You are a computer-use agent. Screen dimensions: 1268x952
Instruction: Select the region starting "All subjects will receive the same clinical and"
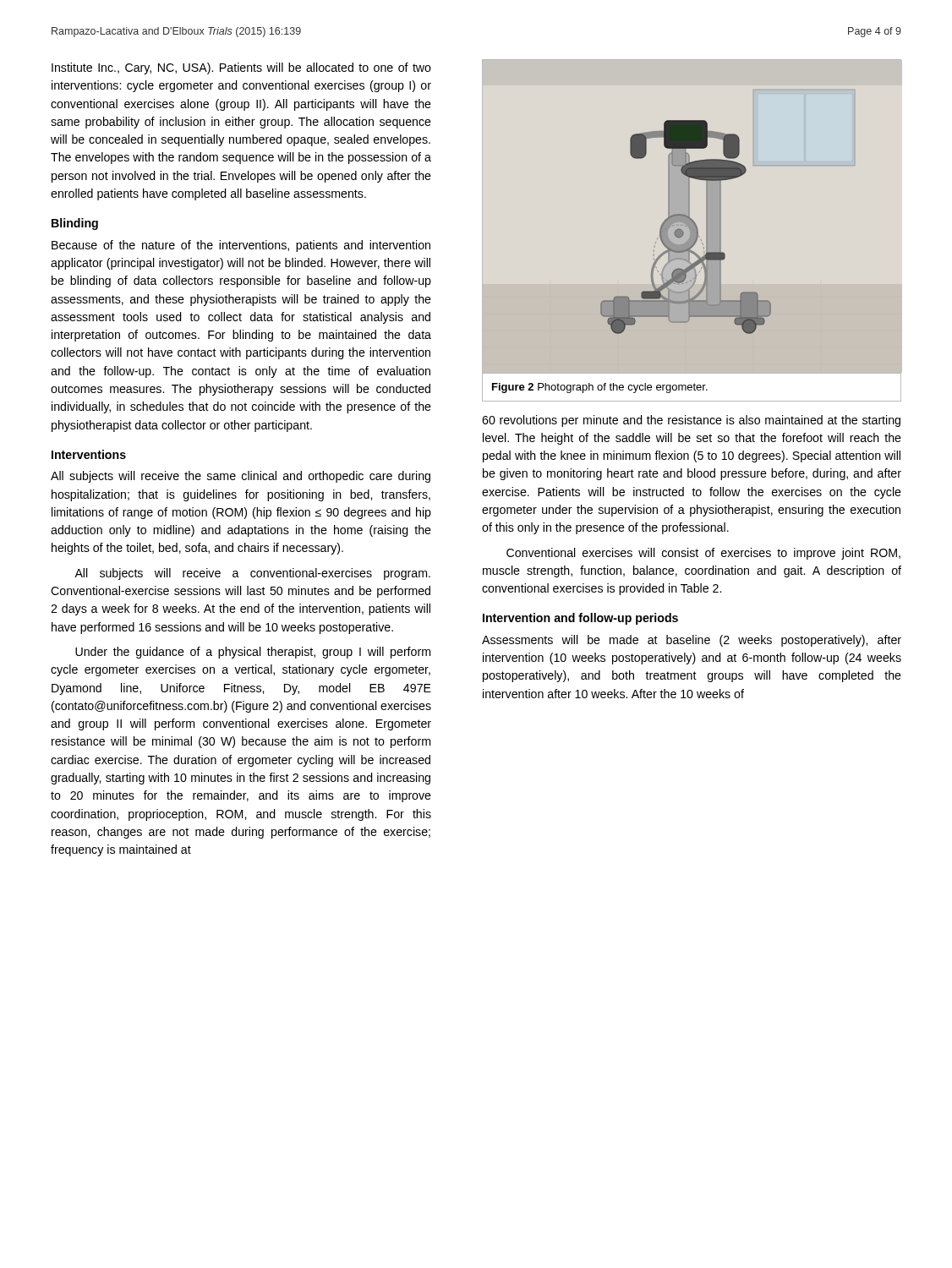click(x=241, y=663)
